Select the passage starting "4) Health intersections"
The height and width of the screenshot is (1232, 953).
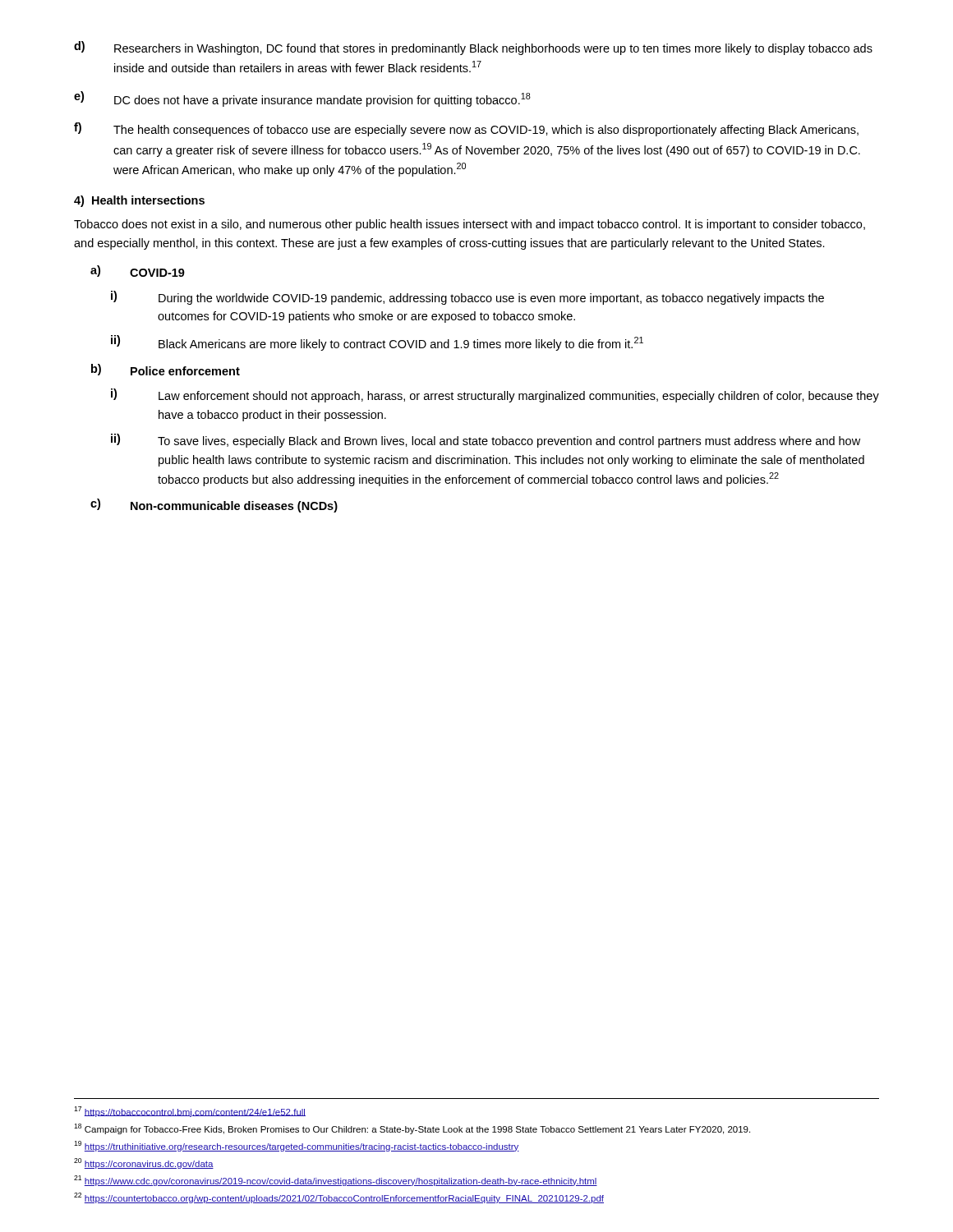(139, 201)
